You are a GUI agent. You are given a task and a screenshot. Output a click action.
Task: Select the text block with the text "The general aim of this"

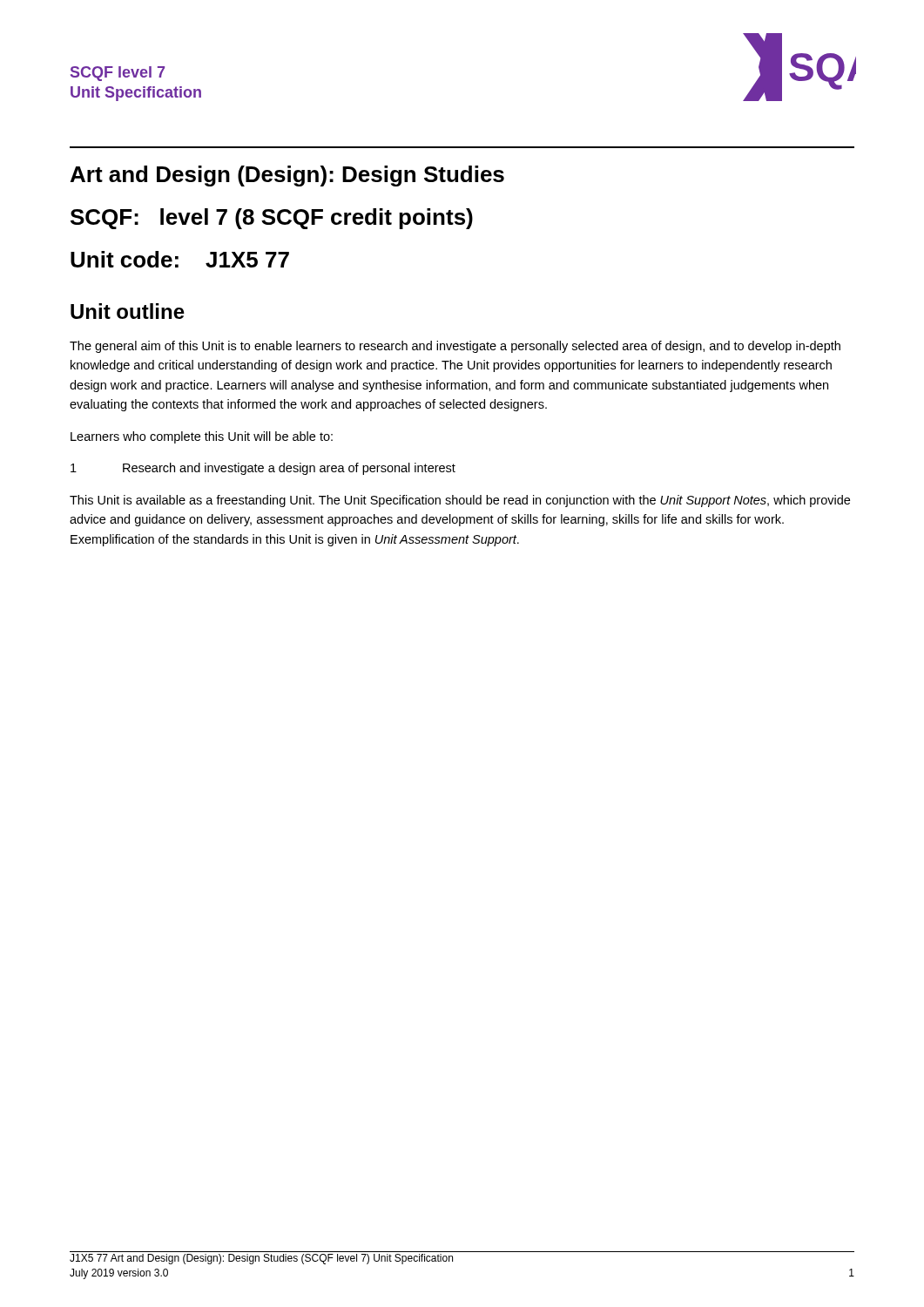(455, 375)
